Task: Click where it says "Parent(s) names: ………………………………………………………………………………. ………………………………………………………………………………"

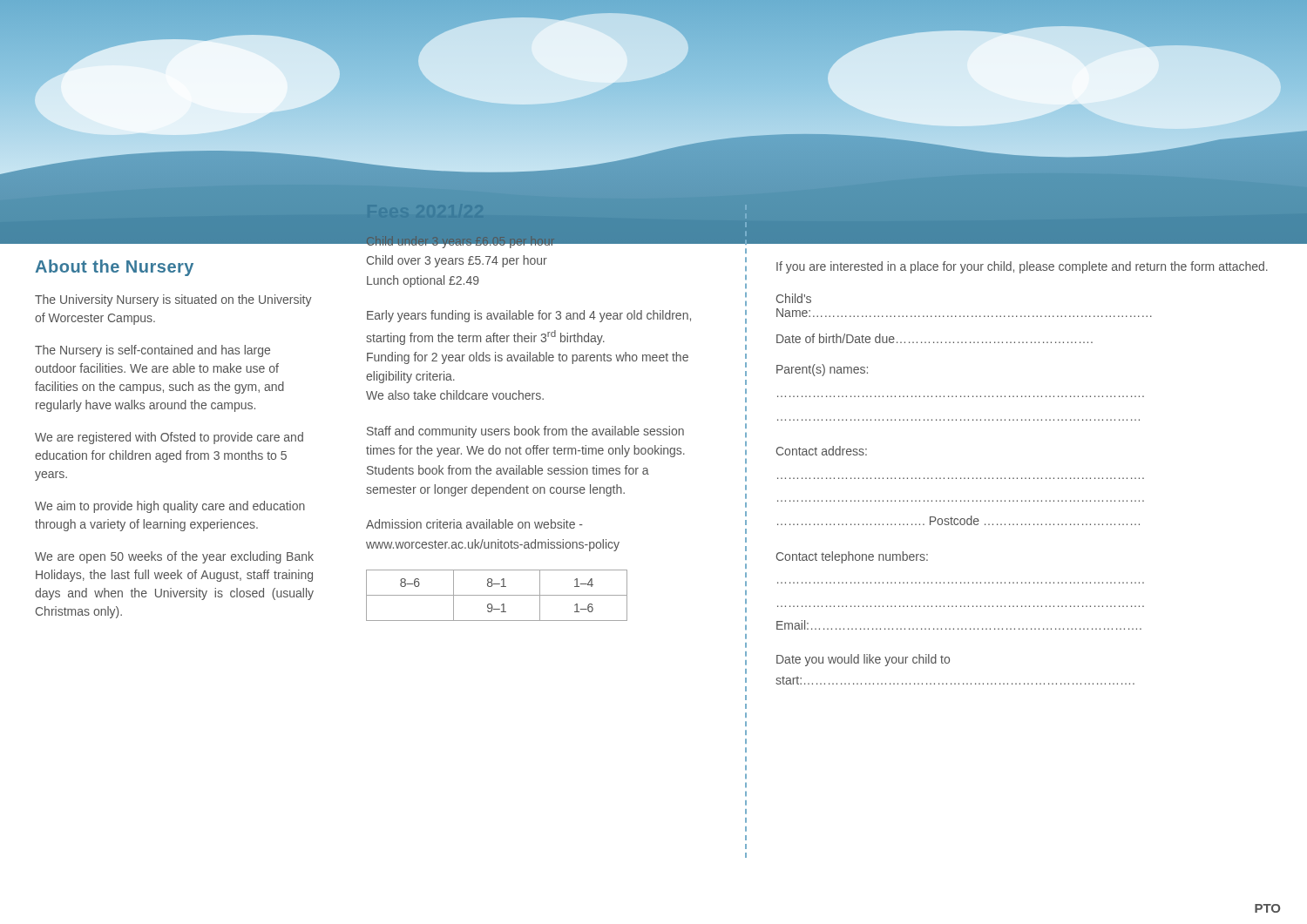Action: (960, 393)
